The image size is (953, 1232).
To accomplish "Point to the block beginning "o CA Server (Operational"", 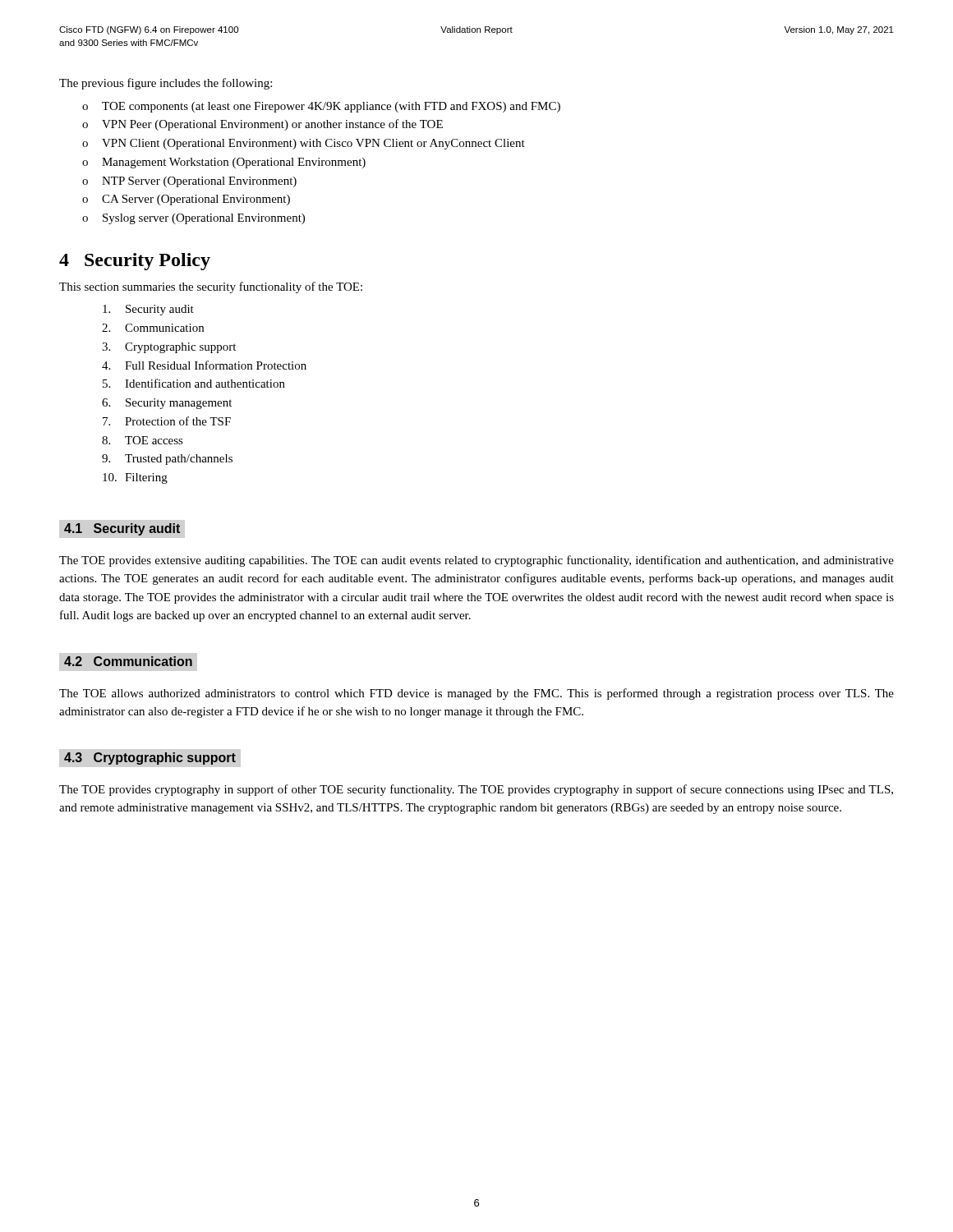I will (x=186, y=200).
